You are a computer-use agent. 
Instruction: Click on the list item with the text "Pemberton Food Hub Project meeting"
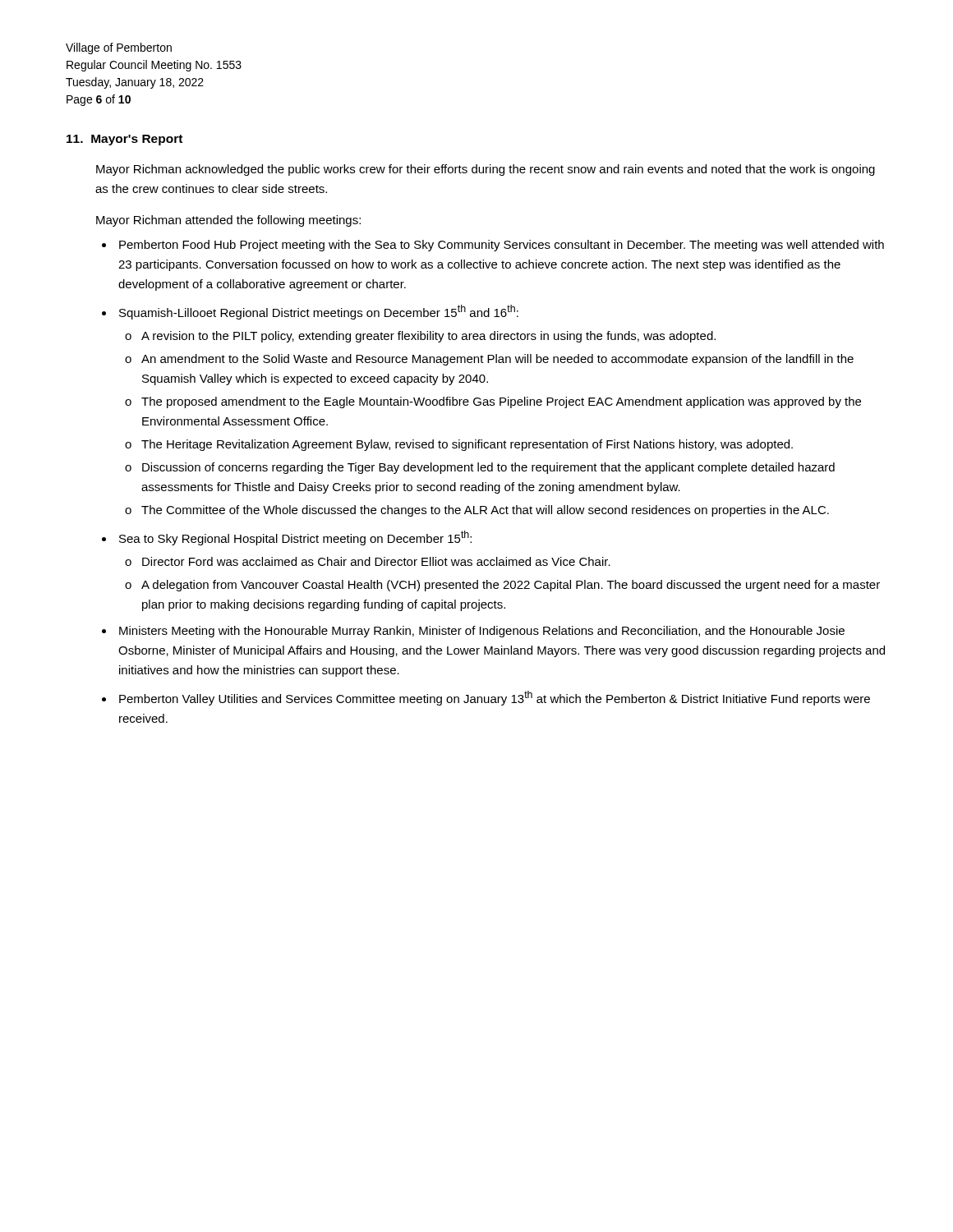501,264
